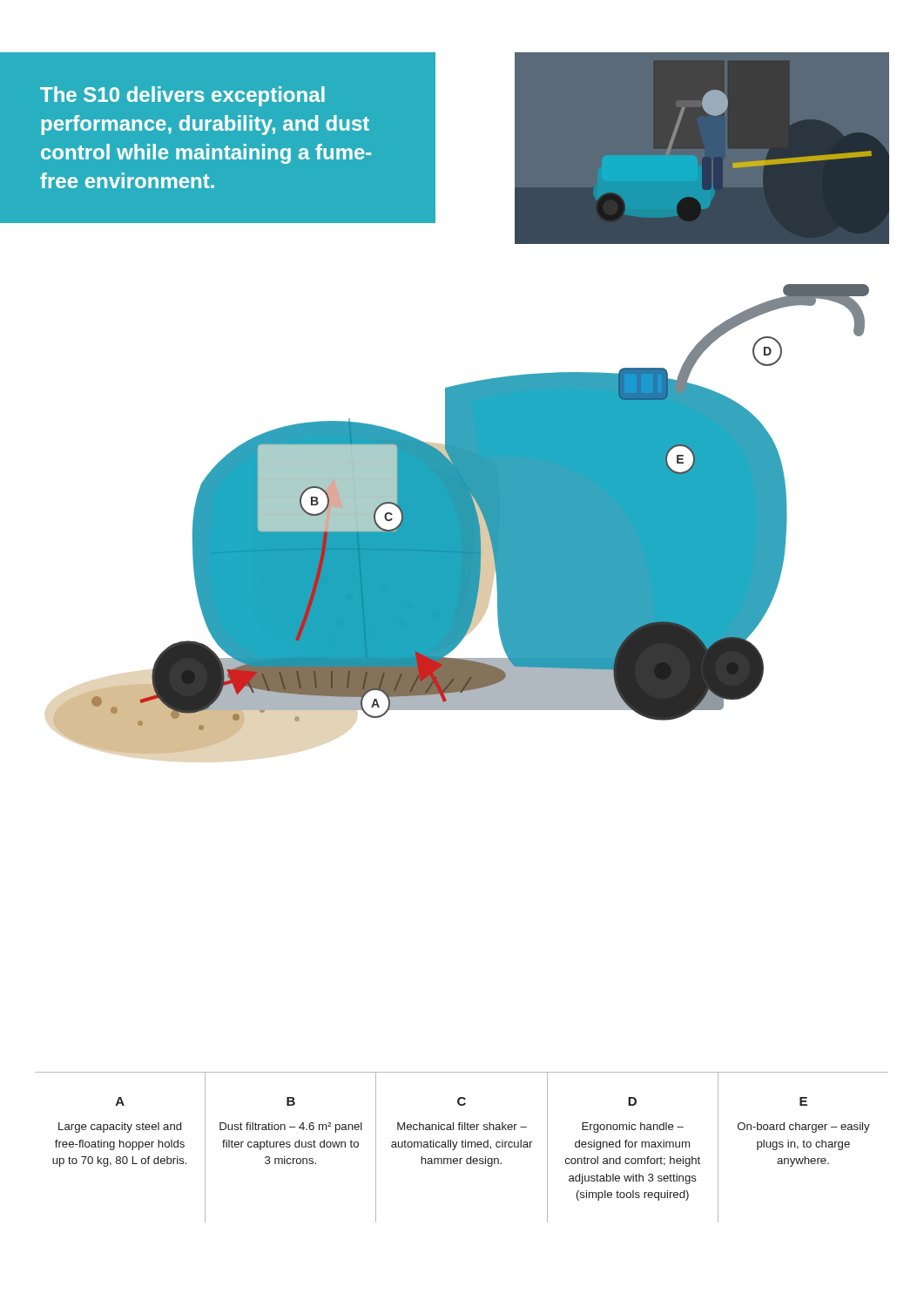Locate the photo
This screenshot has height=1307, width=924.
(x=702, y=148)
